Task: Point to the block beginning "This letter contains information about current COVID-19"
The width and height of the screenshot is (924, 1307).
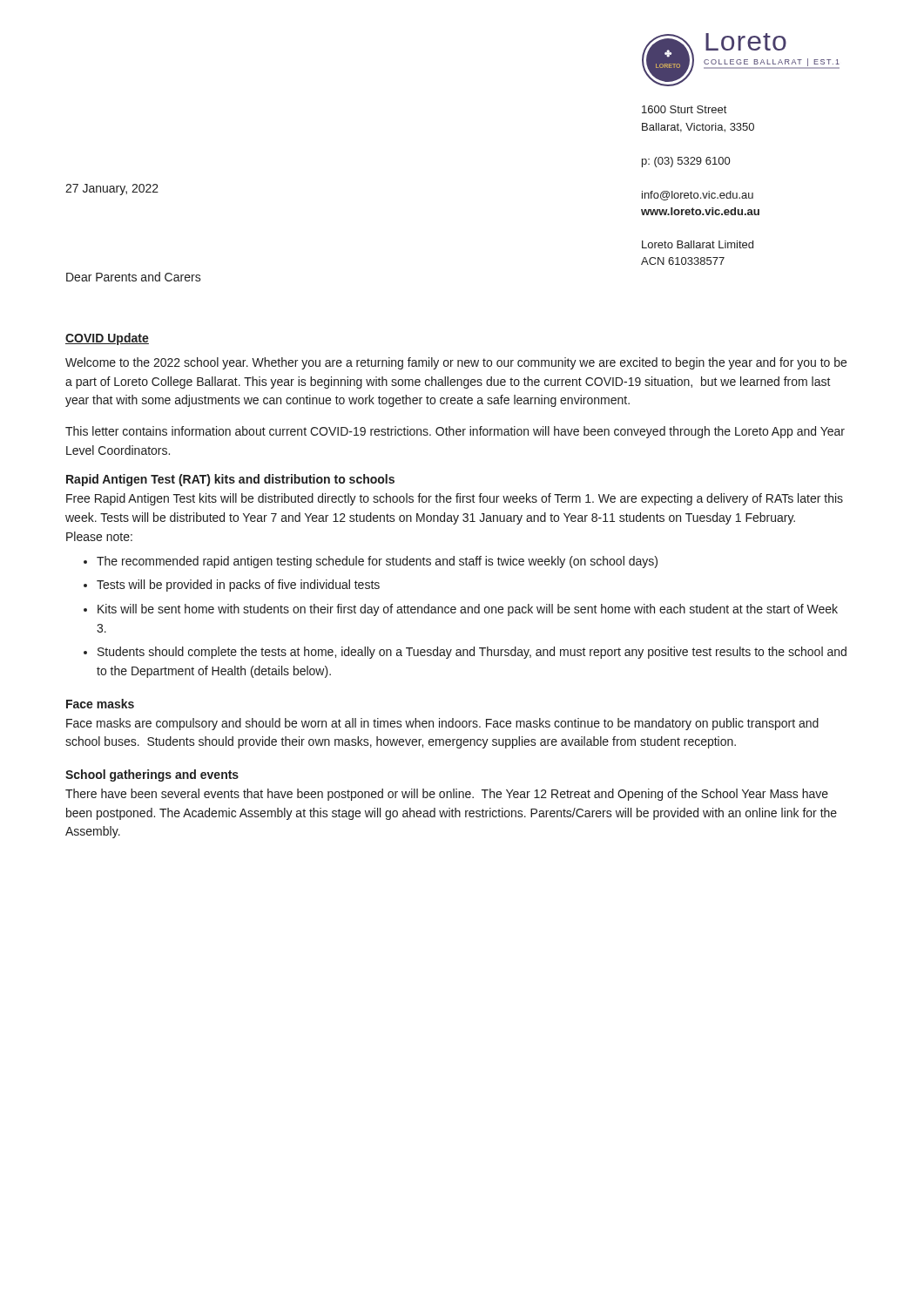Action: coord(455,441)
